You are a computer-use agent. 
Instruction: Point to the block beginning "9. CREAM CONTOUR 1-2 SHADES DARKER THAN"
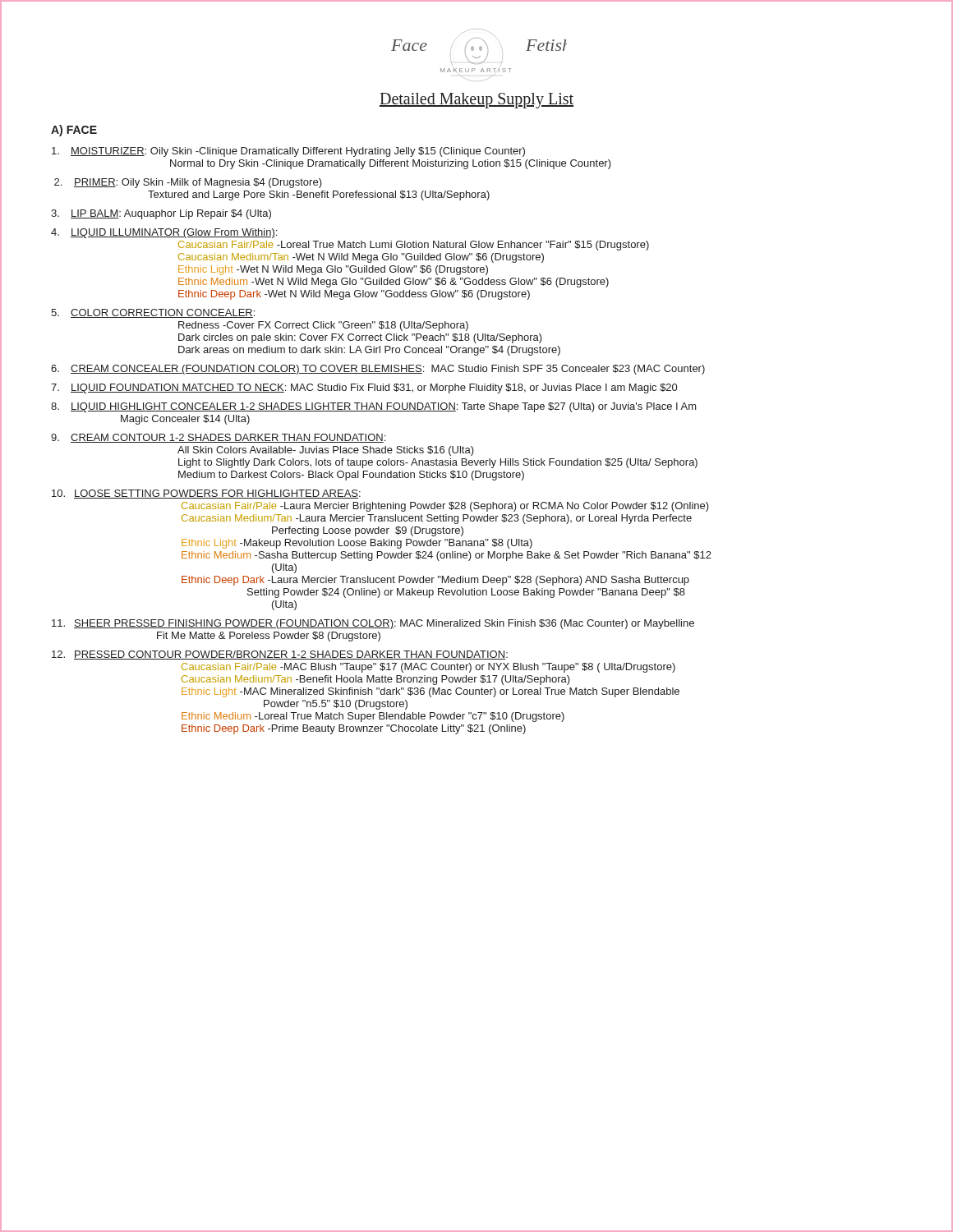tap(476, 456)
